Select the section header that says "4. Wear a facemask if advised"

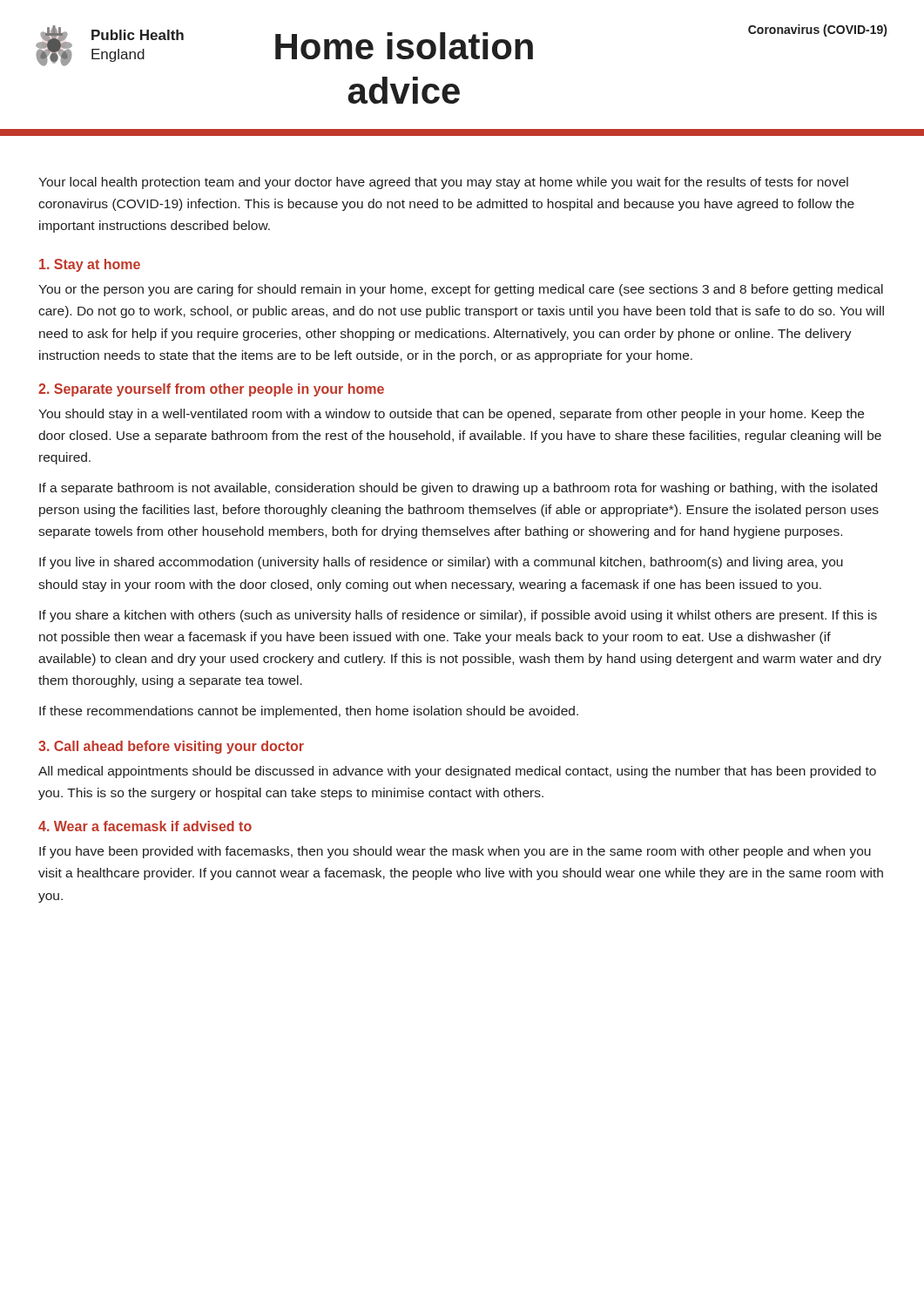tap(145, 827)
